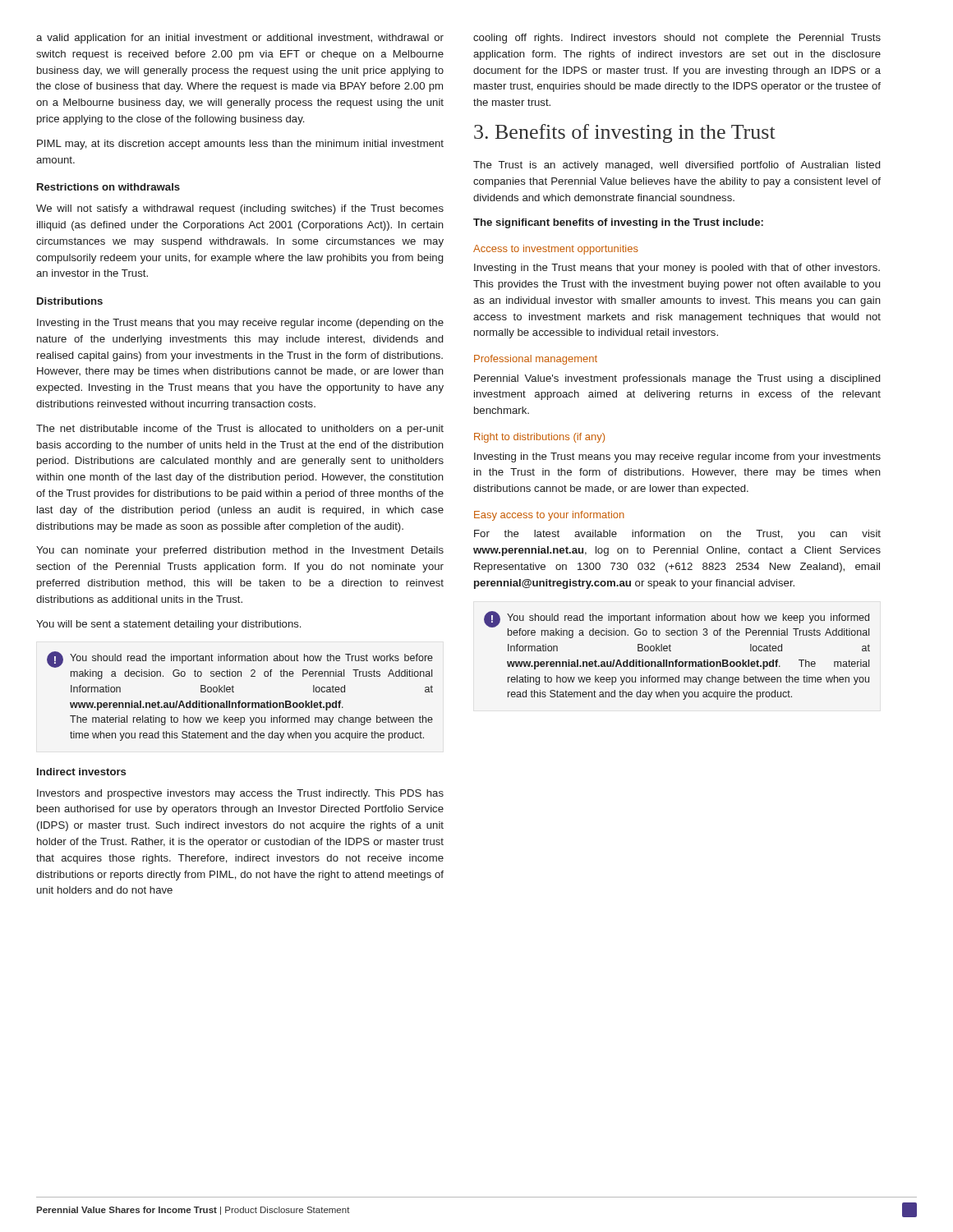Select the block starting "PIML may, at its discretion accept amounts less"
The image size is (953, 1232).
(x=240, y=152)
